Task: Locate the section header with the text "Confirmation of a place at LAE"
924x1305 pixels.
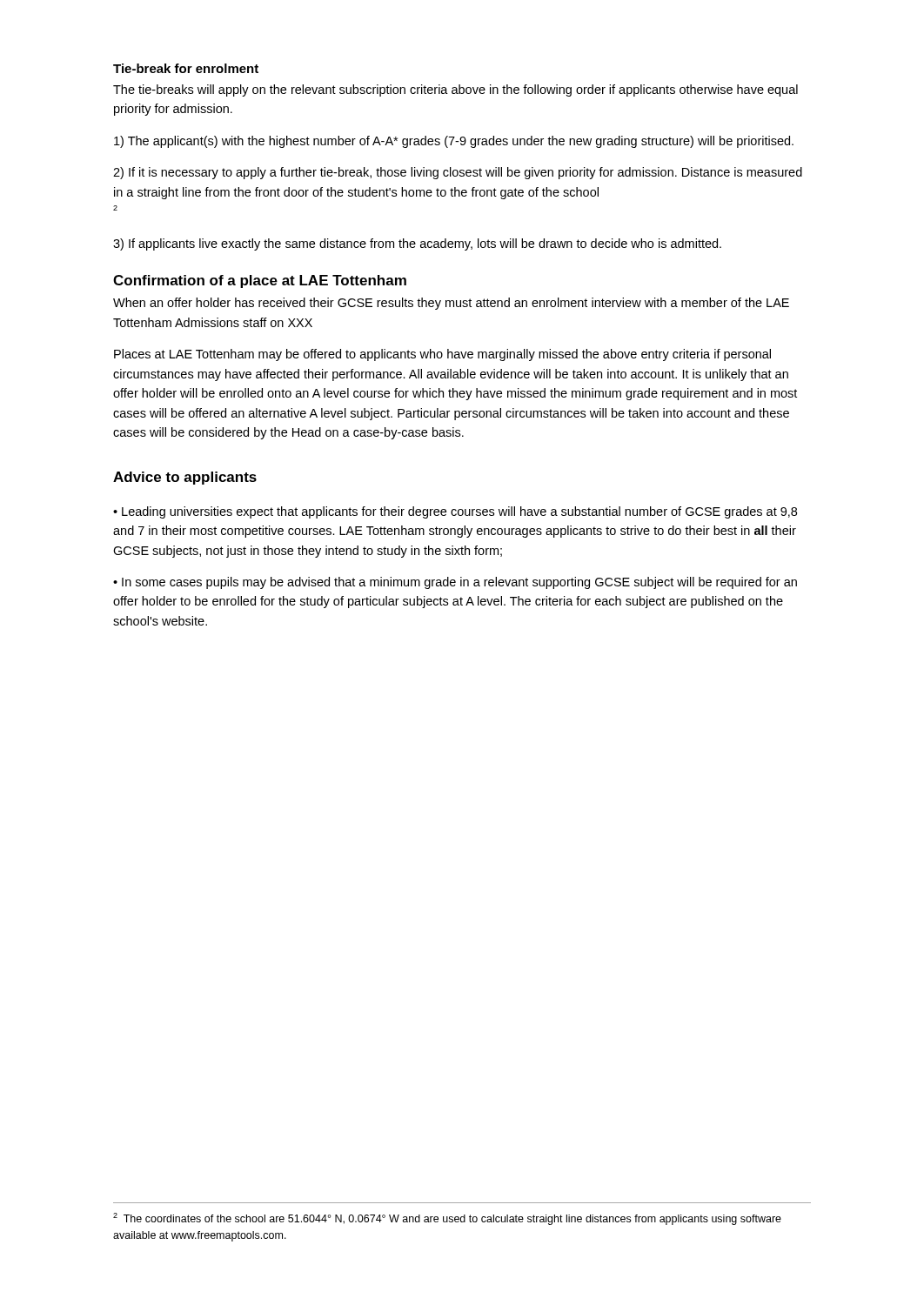Action: pos(260,281)
